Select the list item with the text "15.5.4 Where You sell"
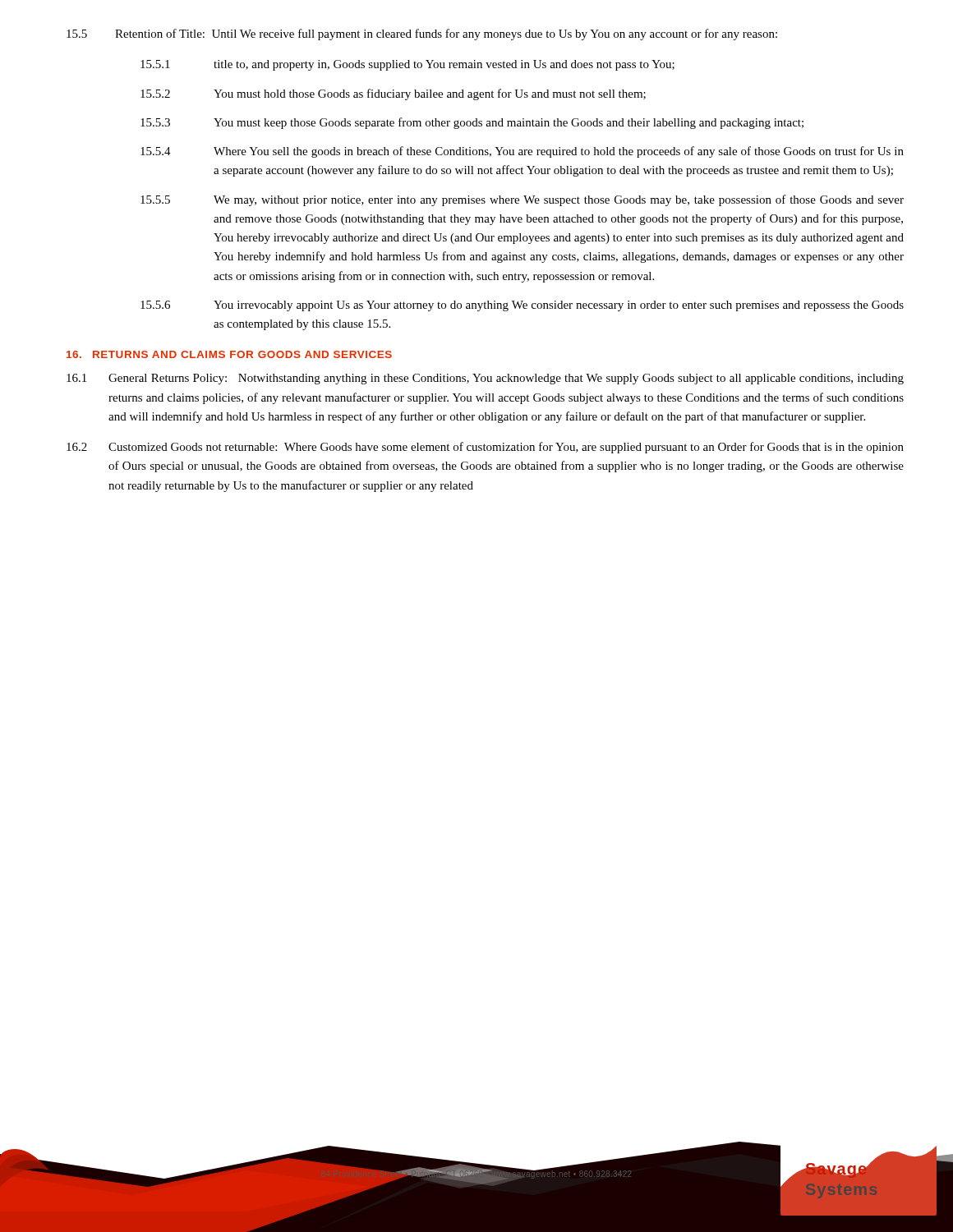 point(522,161)
